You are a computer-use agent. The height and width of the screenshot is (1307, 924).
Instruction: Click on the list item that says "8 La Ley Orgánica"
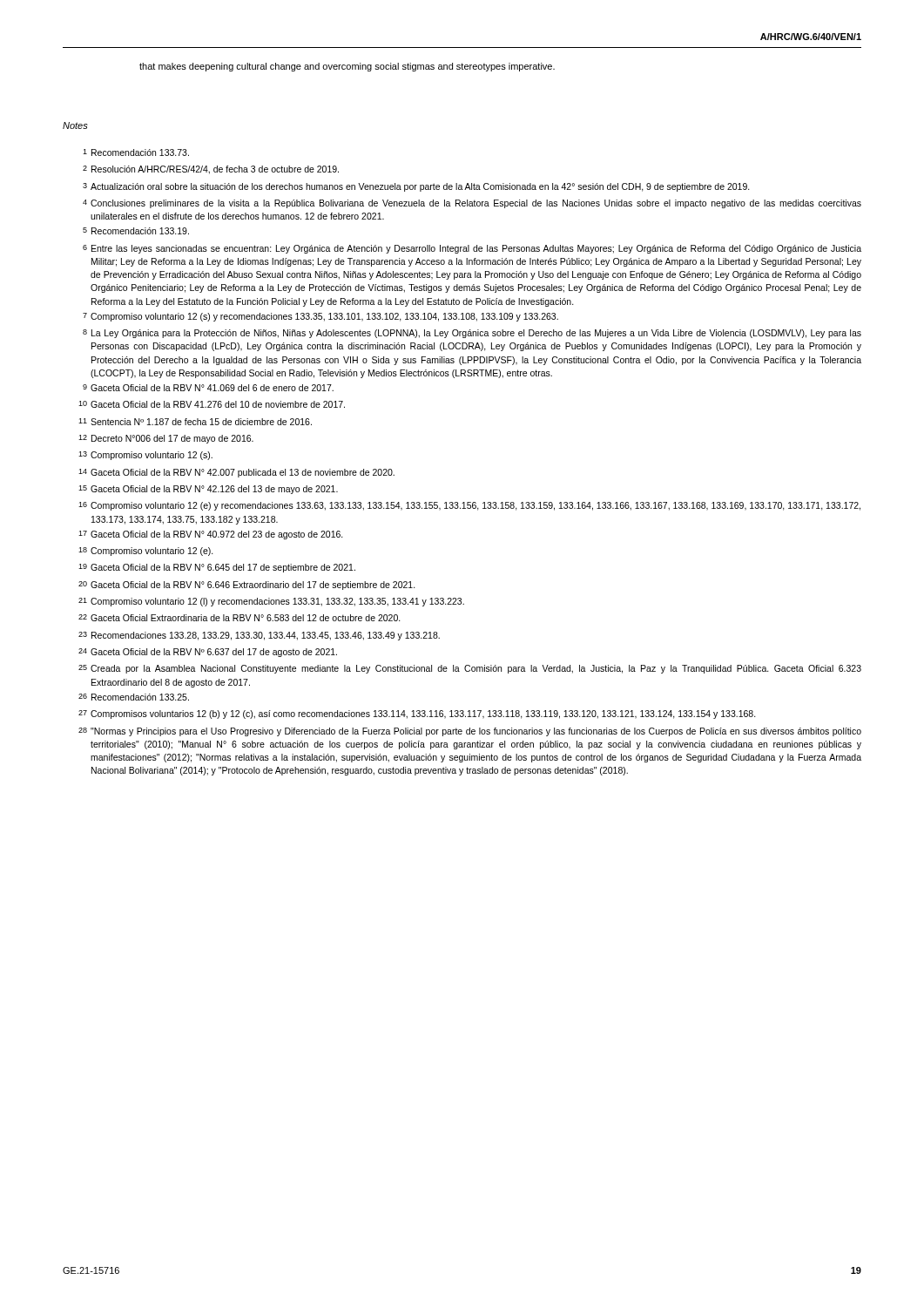pyautogui.click(x=462, y=353)
